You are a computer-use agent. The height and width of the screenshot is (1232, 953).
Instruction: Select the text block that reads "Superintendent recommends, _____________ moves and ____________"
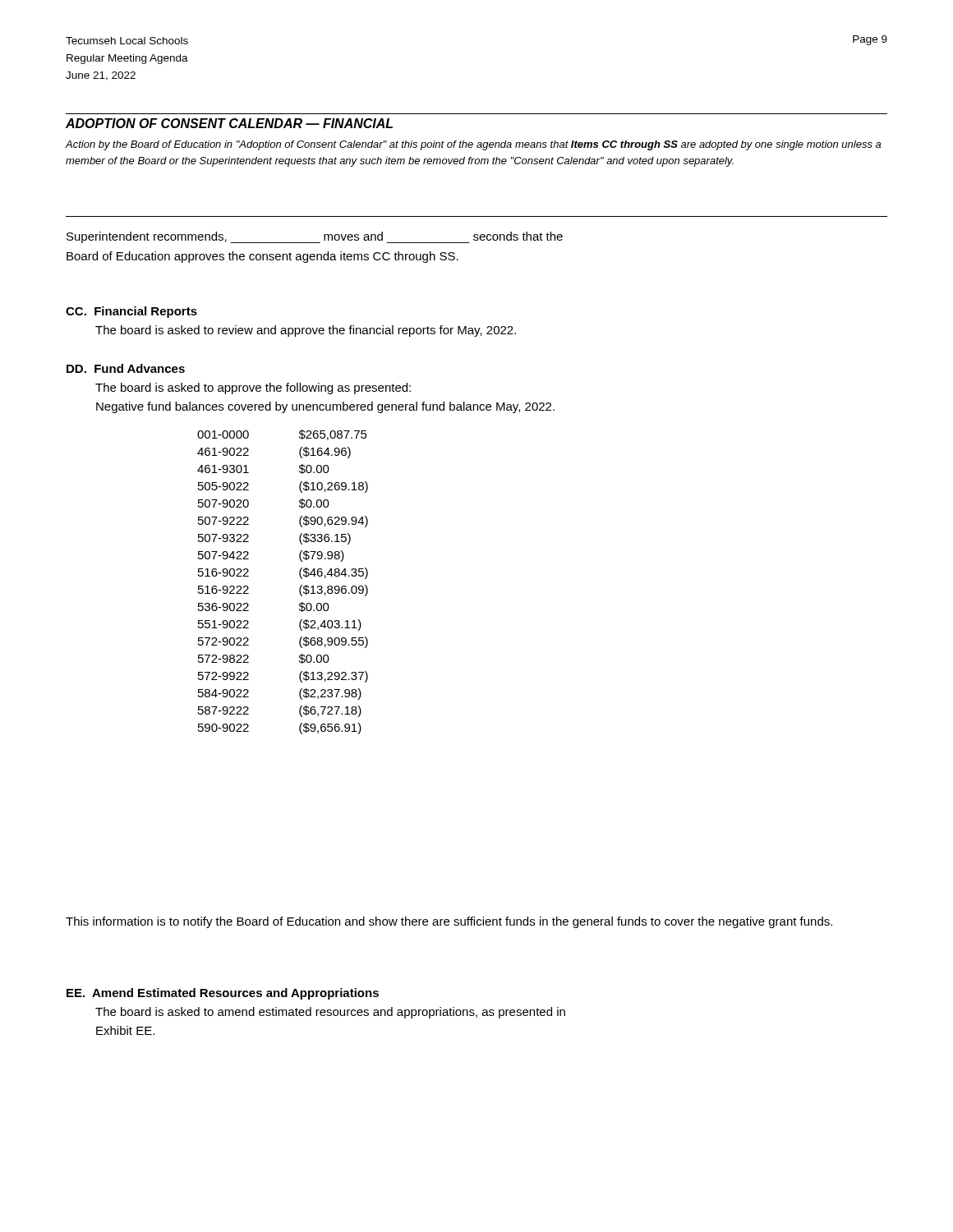pyautogui.click(x=314, y=246)
